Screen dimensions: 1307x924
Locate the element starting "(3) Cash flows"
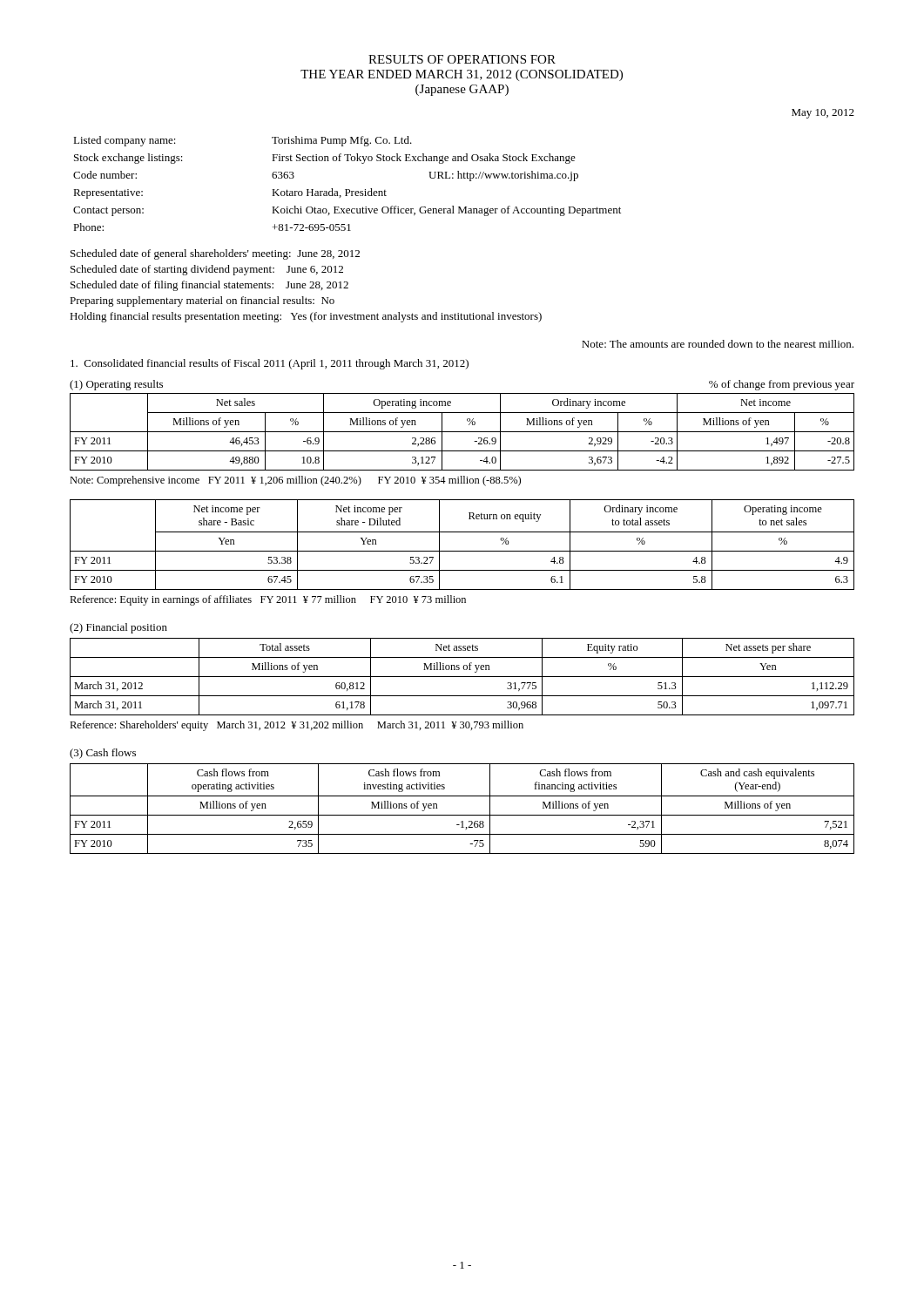coord(103,752)
